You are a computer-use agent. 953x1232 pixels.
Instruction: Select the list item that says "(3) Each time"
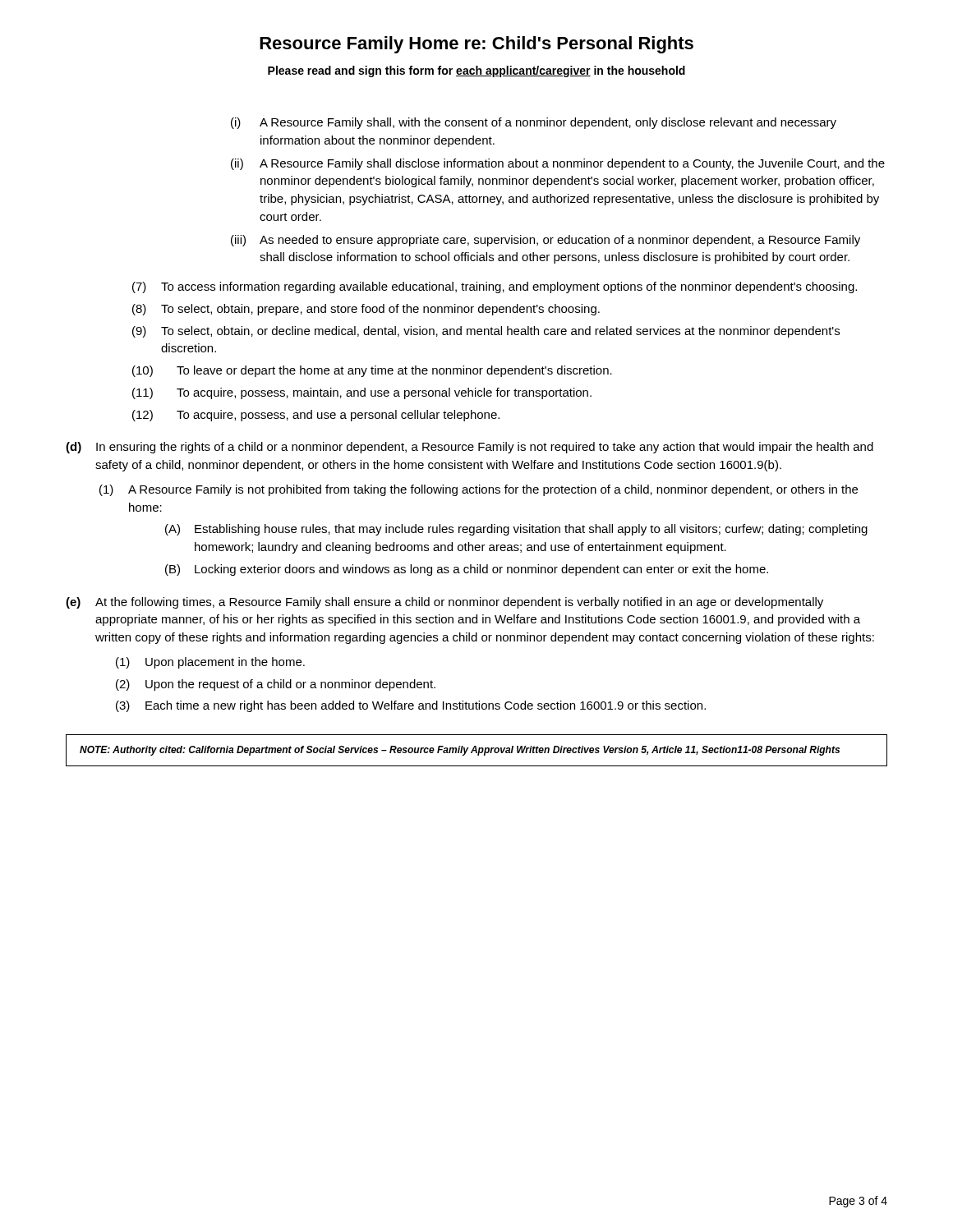pos(501,706)
